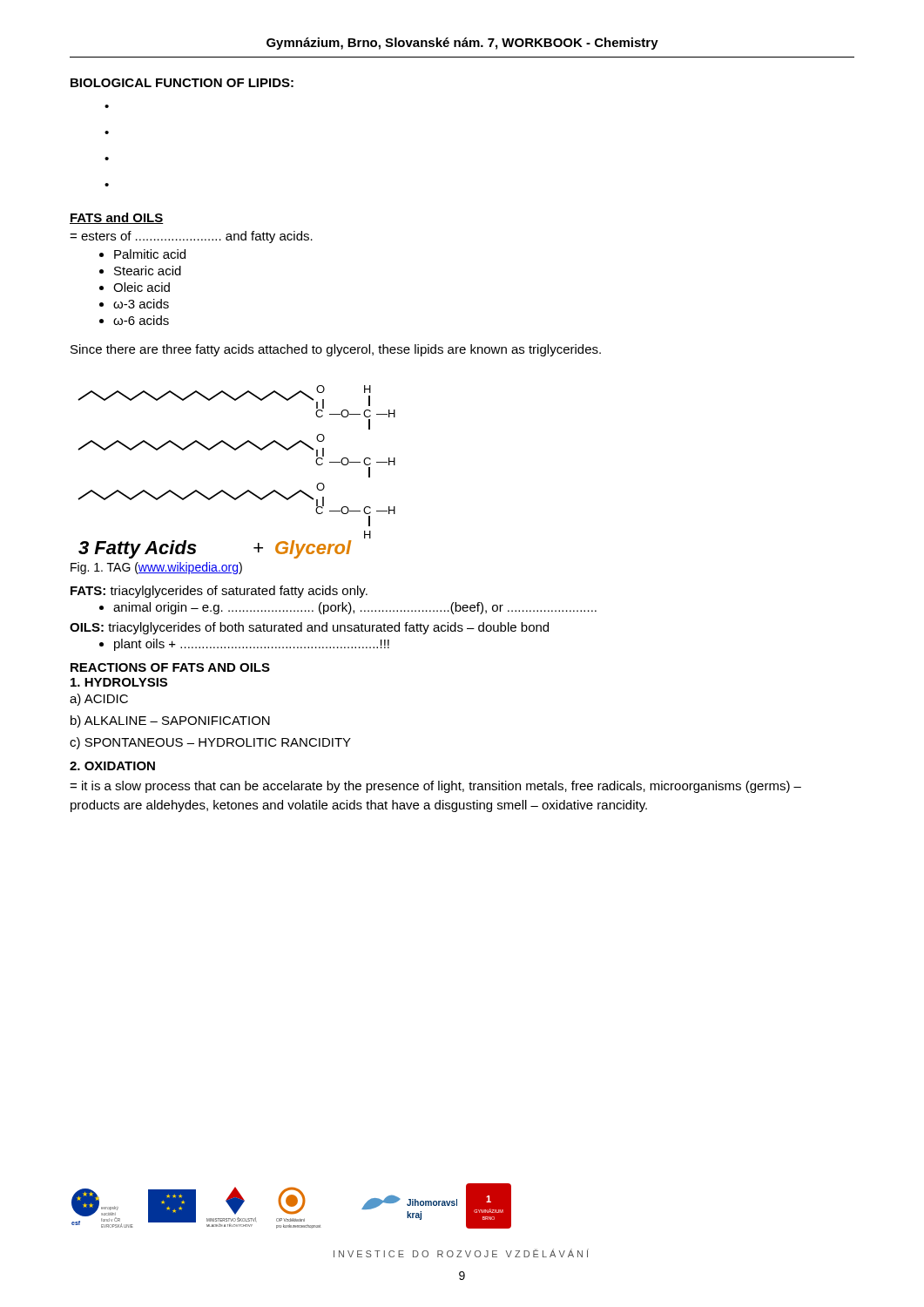The image size is (924, 1307).
Task: Click on the section header containing "2. OXIDATION"
Action: pos(113,765)
